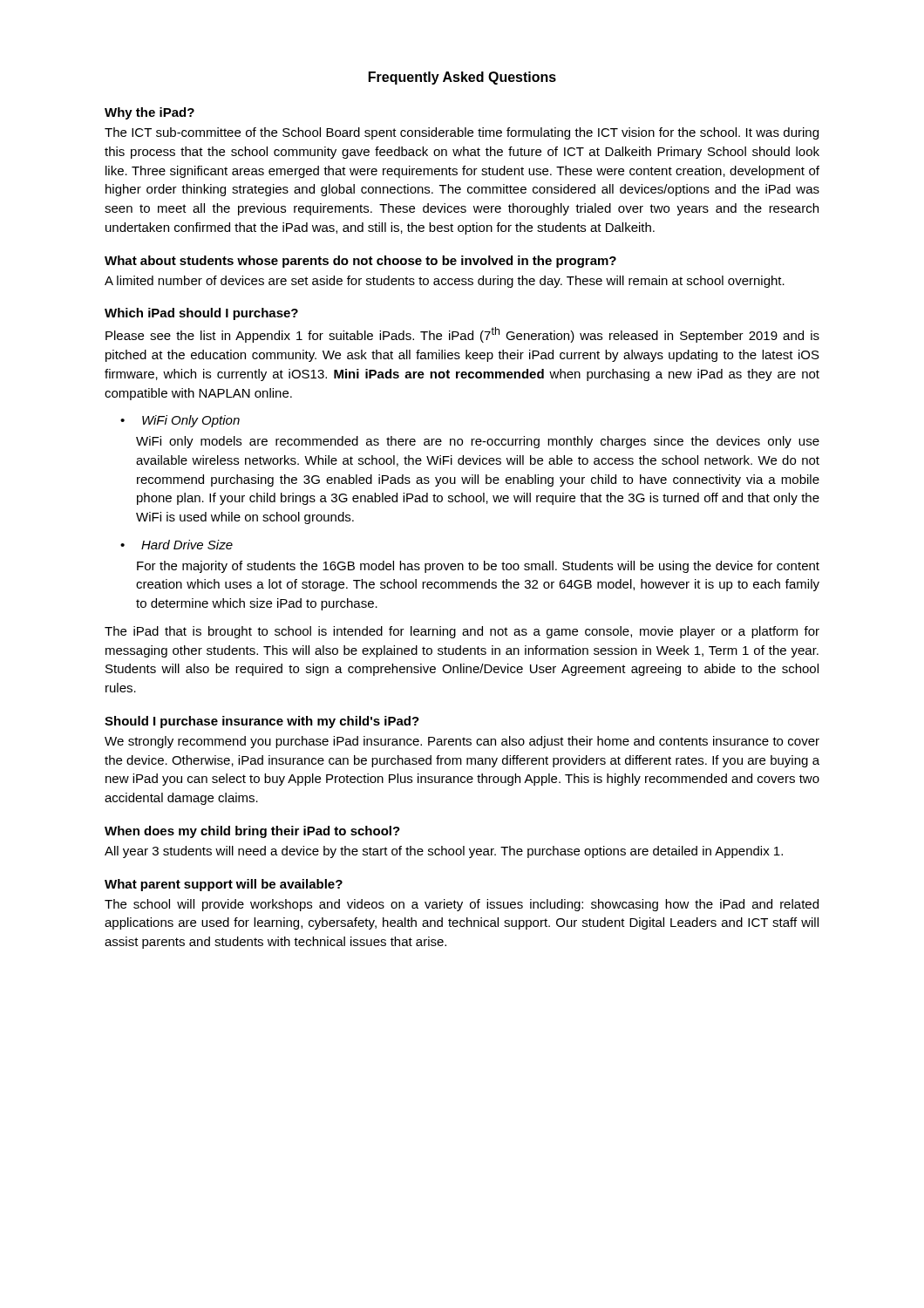
Task: Select the text block containing "The ICT sub-committee of the School"
Action: tap(462, 180)
